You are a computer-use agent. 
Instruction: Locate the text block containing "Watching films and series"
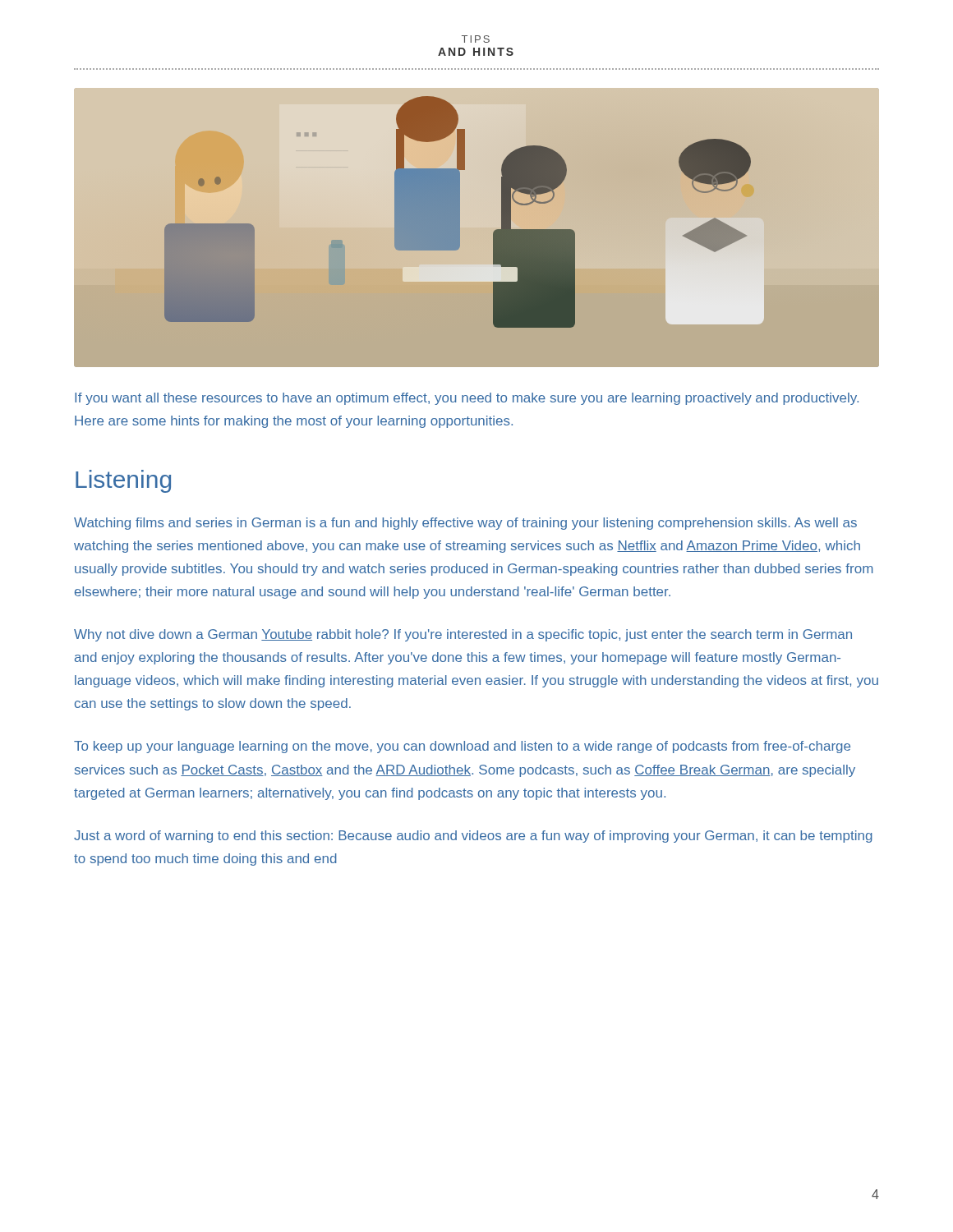pyautogui.click(x=474, y=557)
